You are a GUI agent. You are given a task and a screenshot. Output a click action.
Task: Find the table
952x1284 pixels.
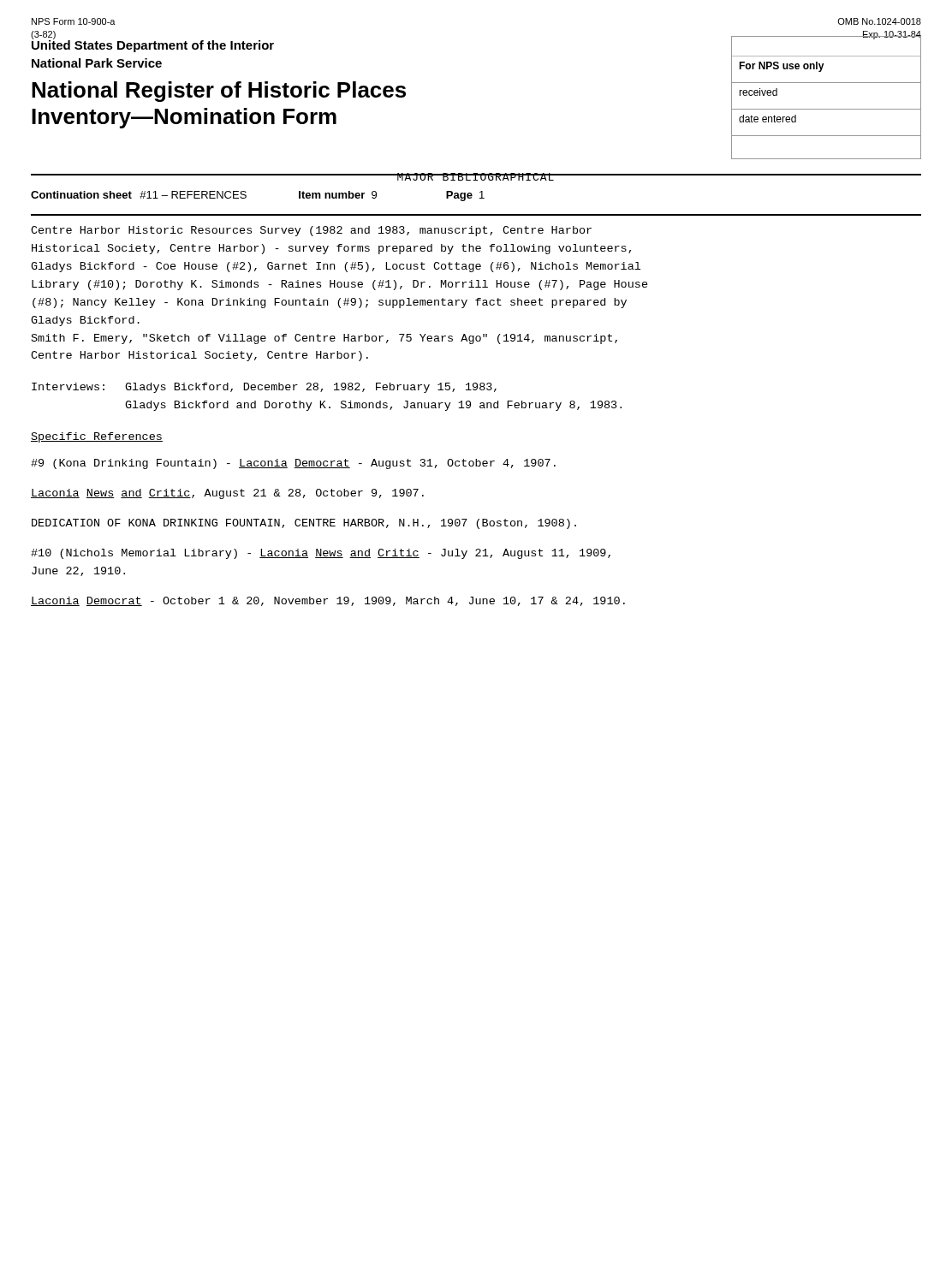tap(826, 98)
